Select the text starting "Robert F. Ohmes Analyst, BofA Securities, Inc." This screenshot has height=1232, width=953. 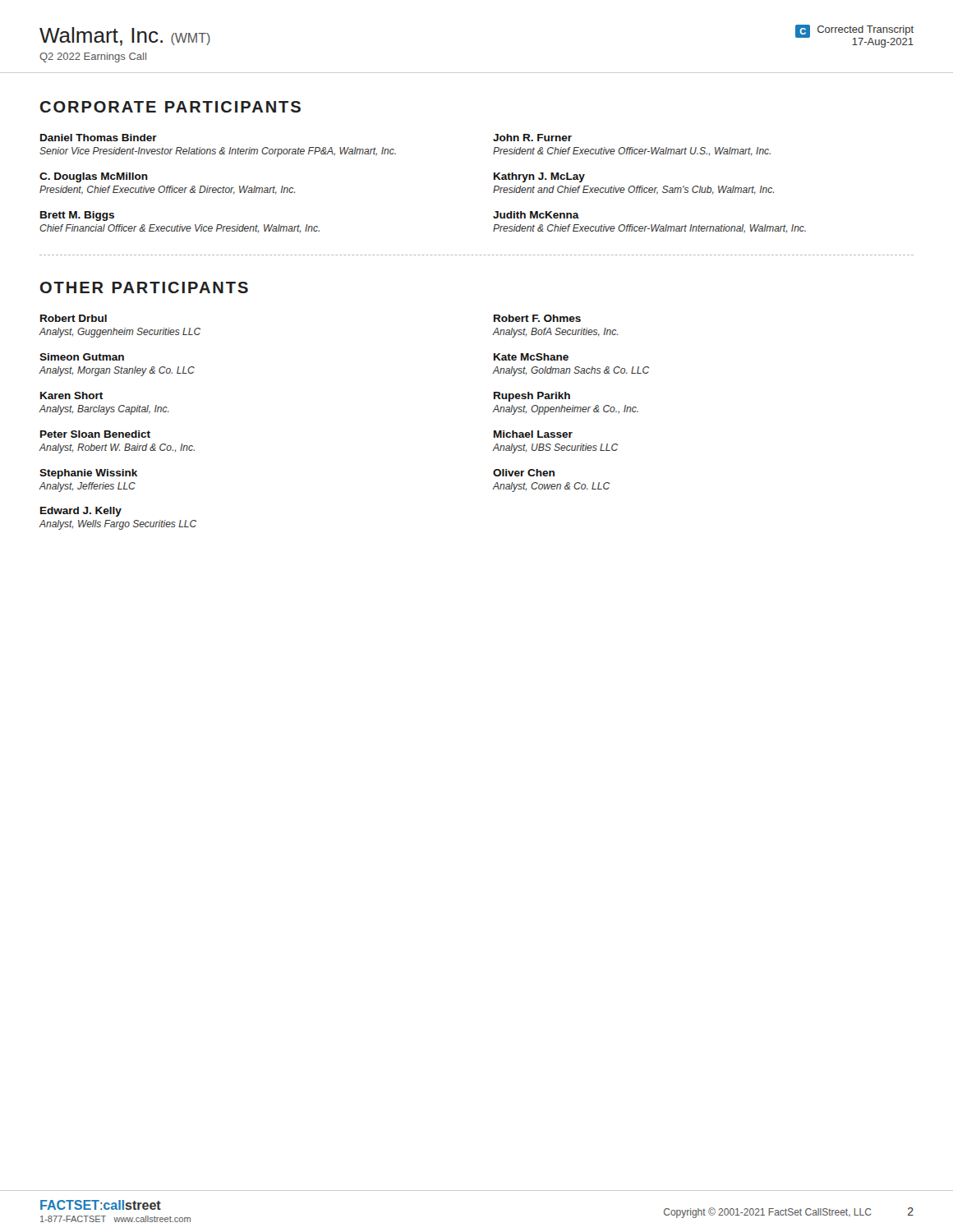537,318
